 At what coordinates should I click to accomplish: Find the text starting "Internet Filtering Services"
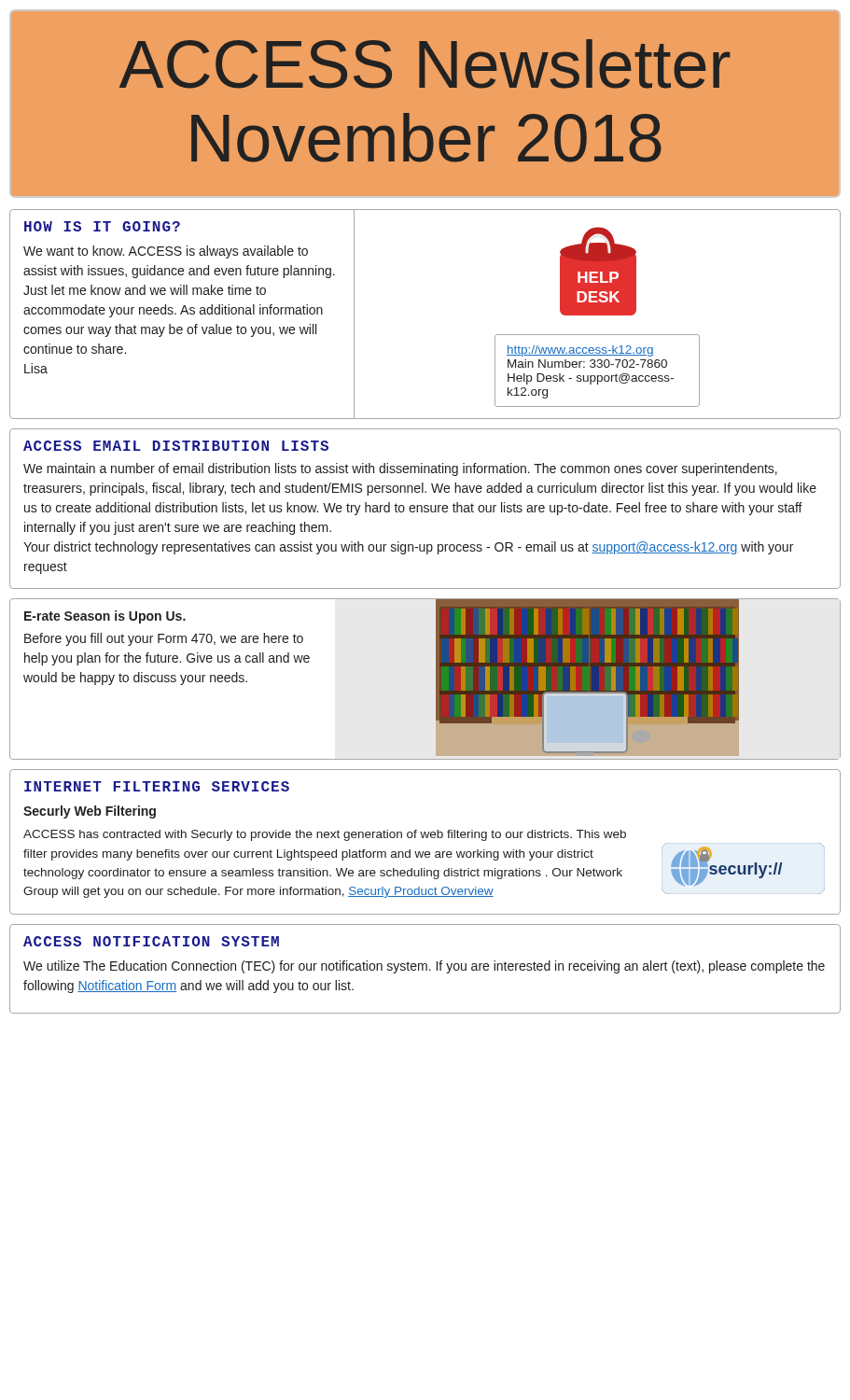point(157,788)
